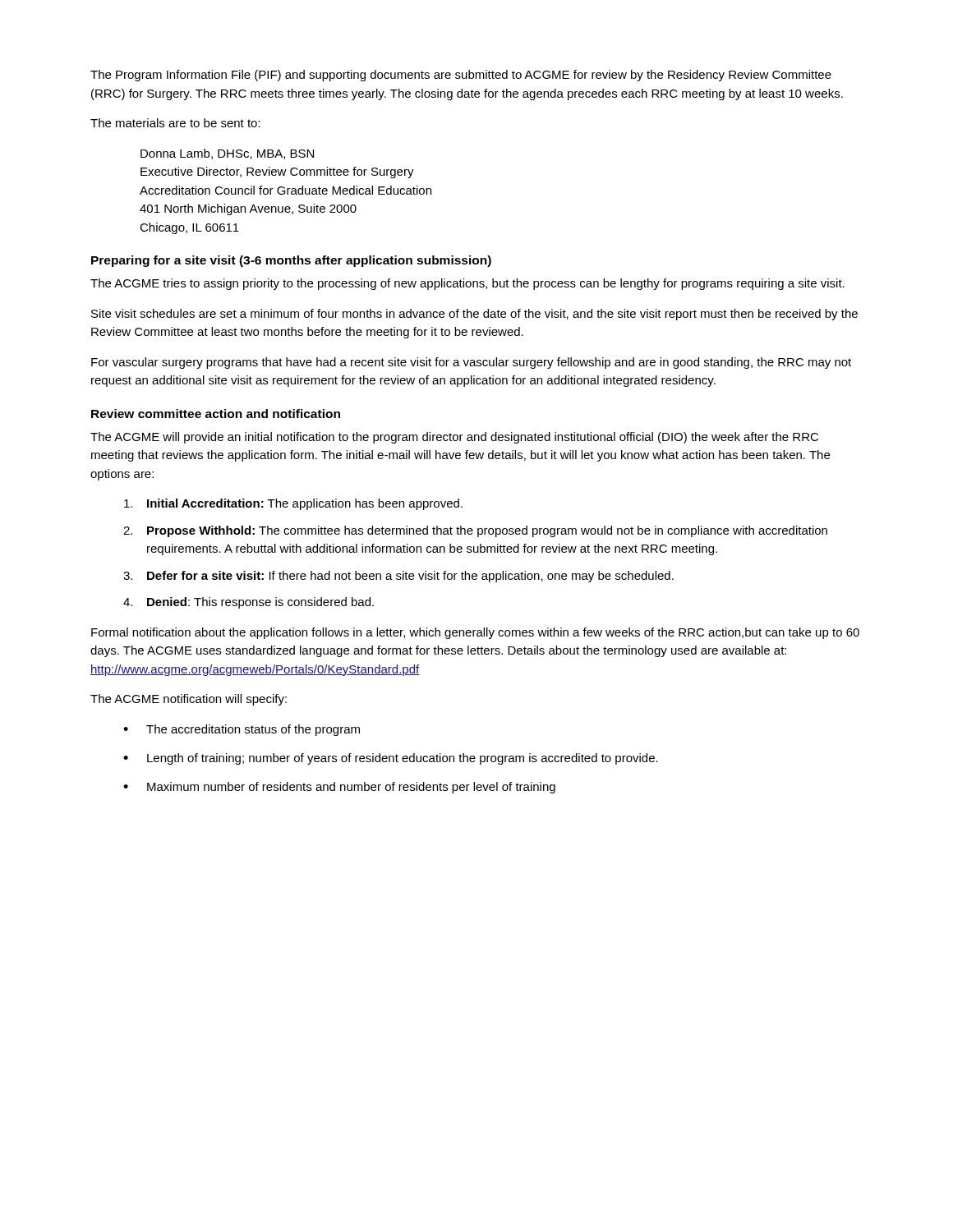
Task: Point to the text starting "For vascular surgery"
Action: 471,371
